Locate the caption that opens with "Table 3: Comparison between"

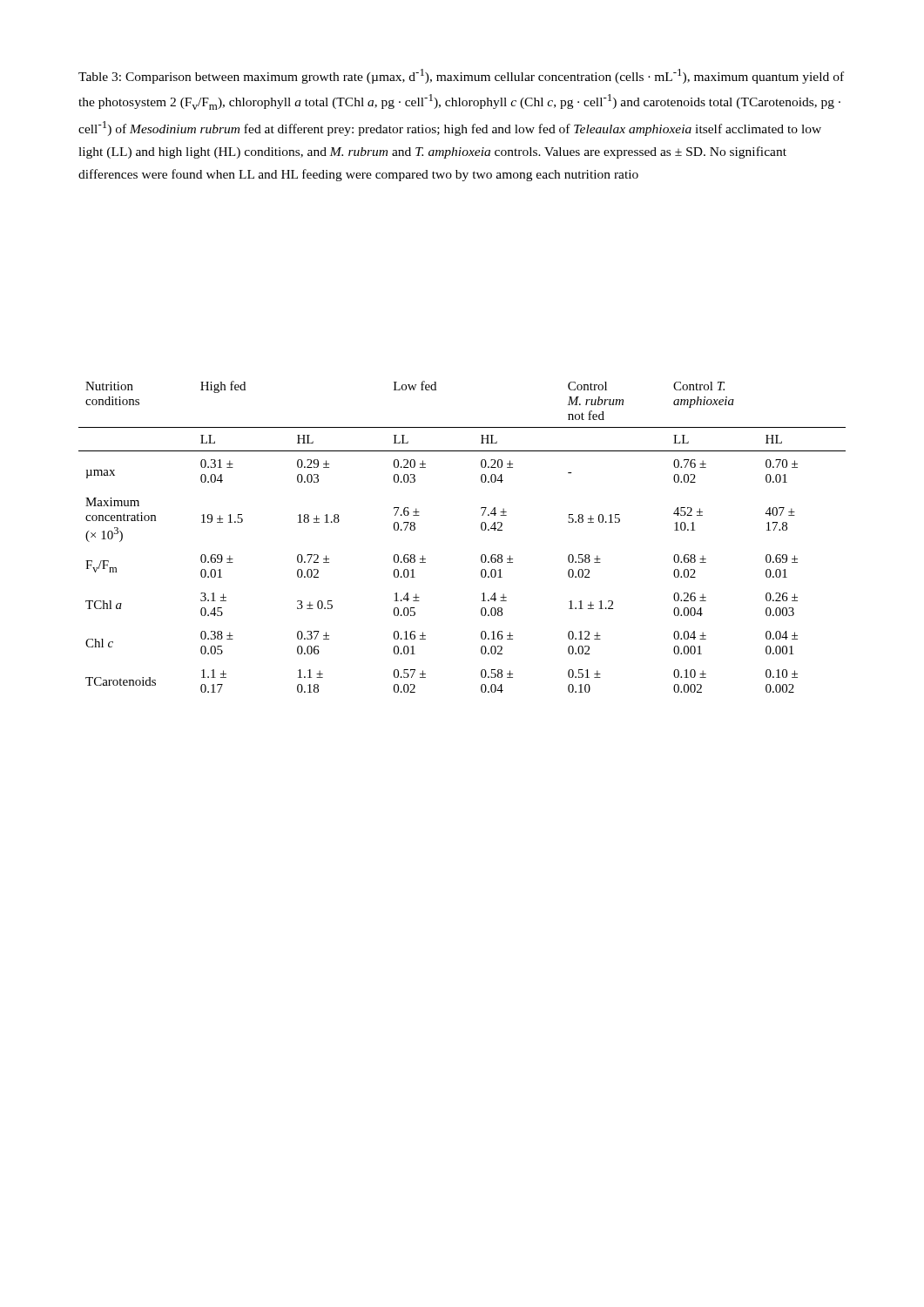461,123
